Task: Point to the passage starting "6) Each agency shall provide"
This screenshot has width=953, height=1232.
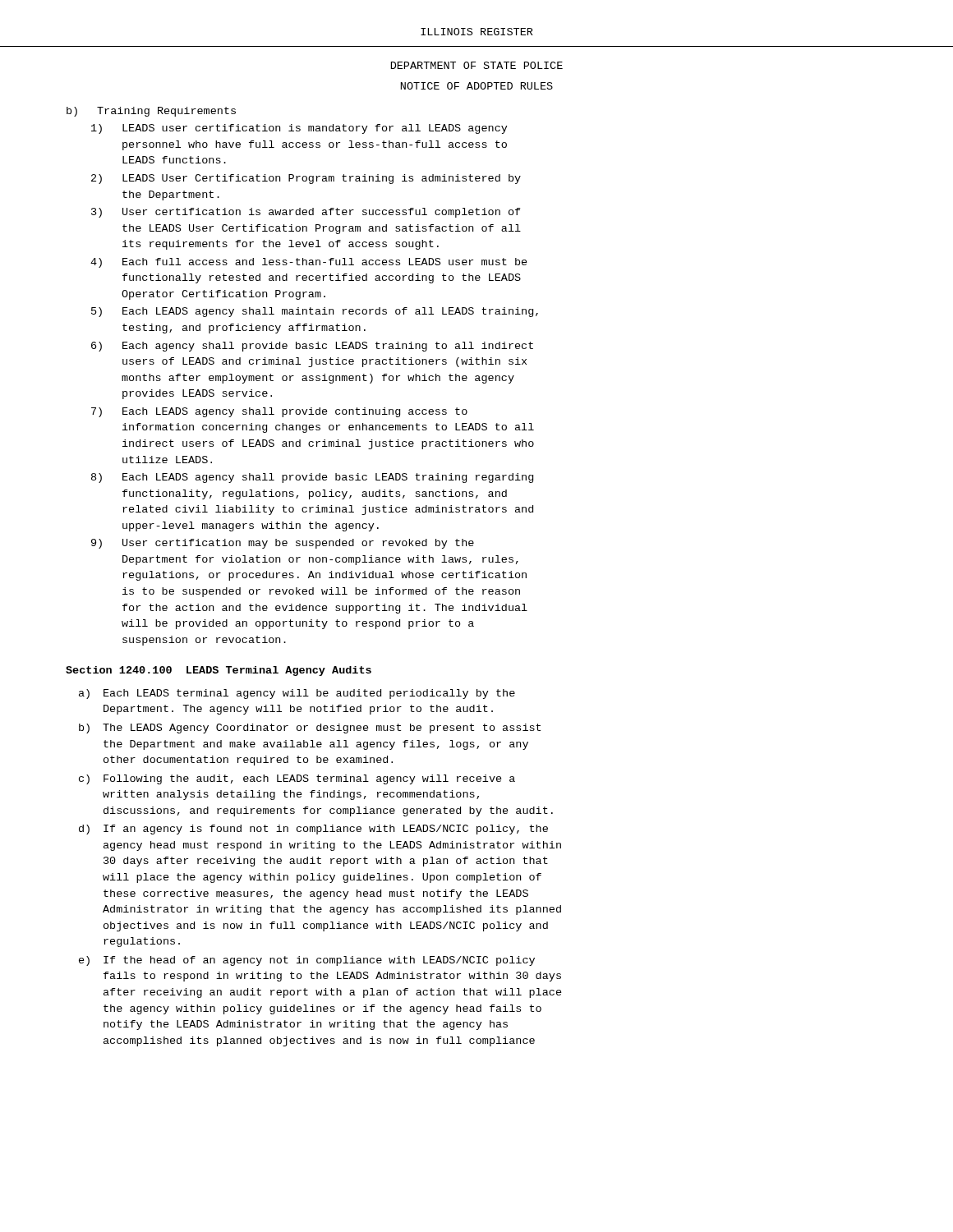Action: pyautogui.click(x=489, y=370)
